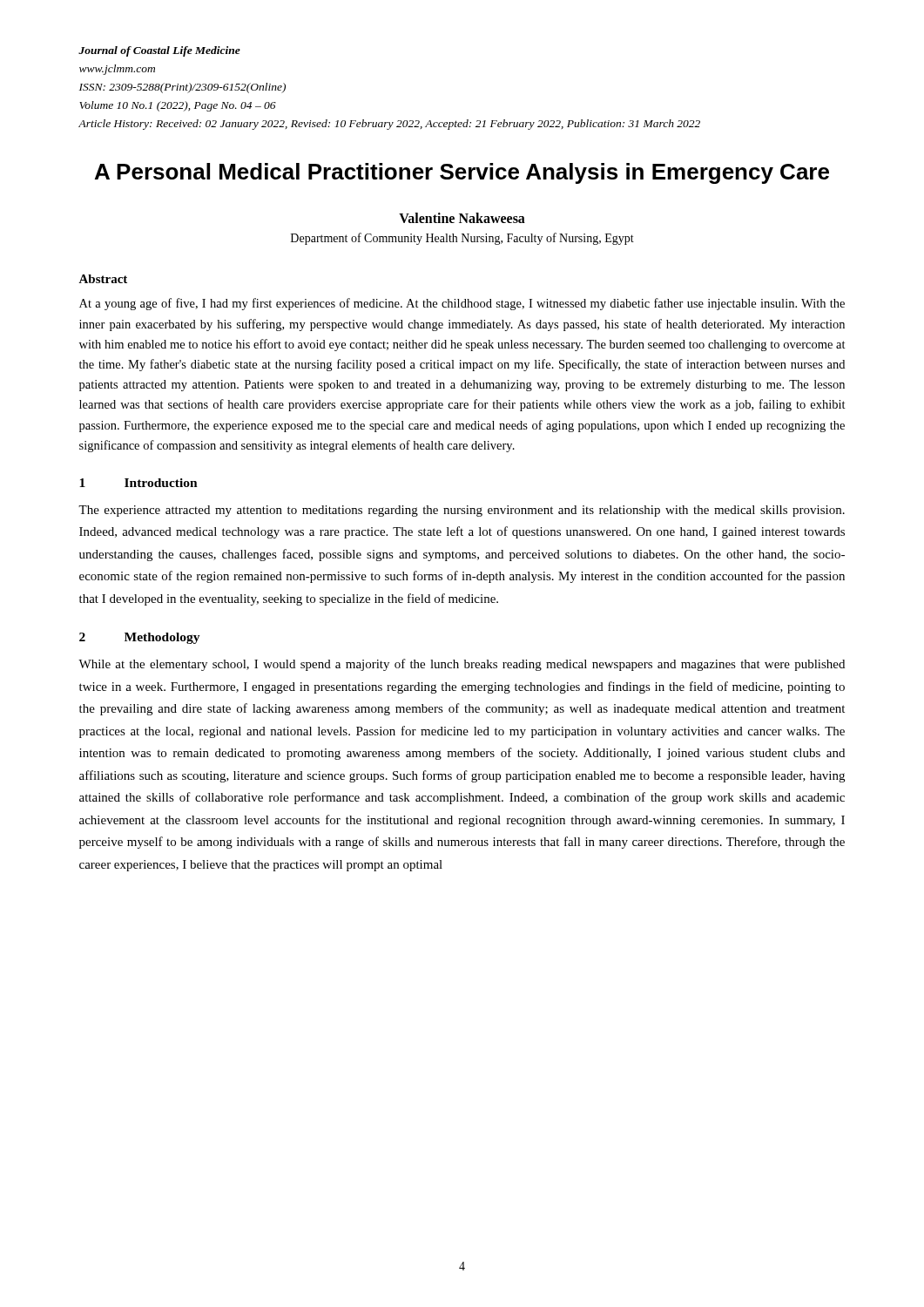Find the passage starting "While at the elementary school, I would spend"

pyautogui.click(x=462, y=764)
